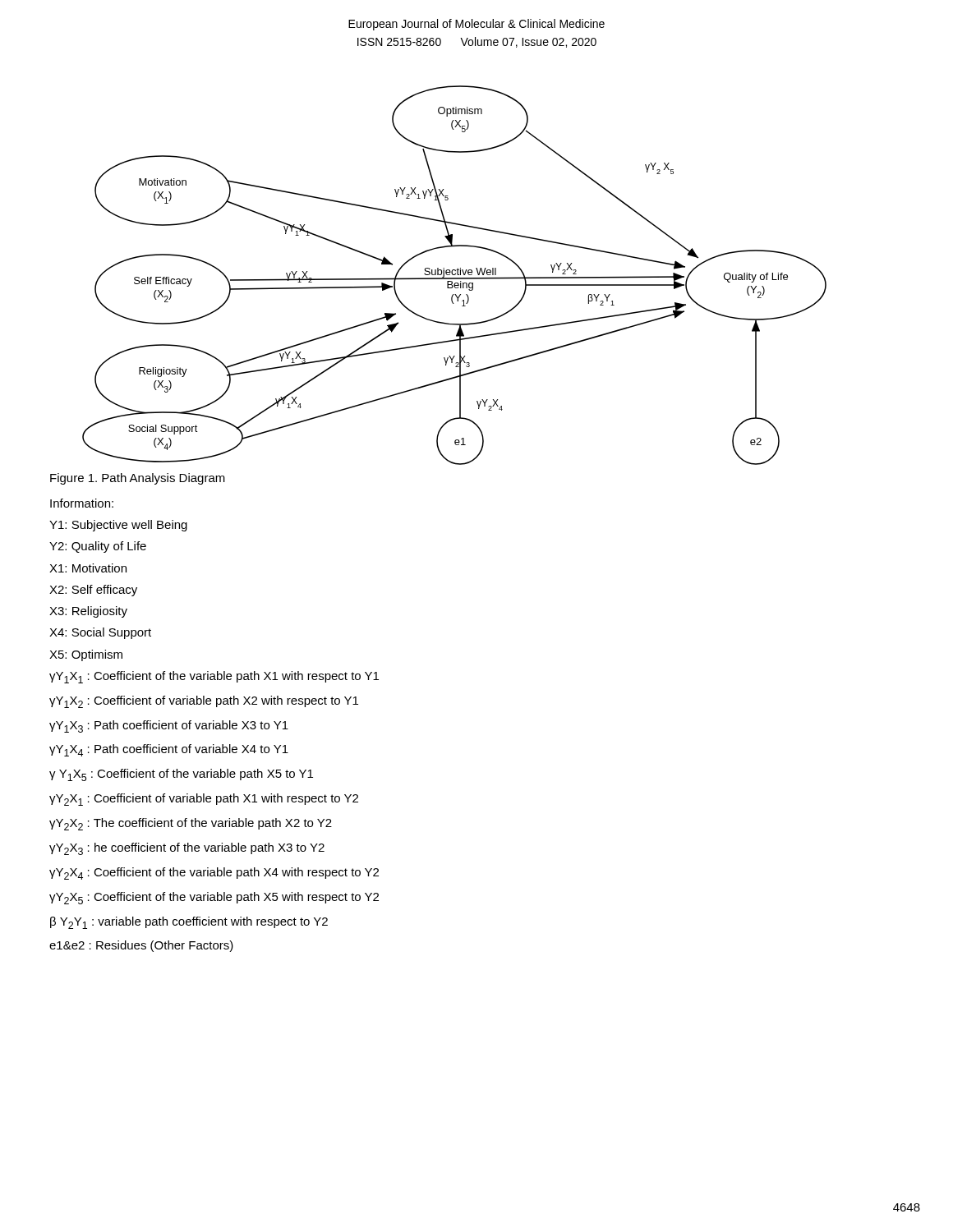Navigate to the text block starting "Information: Y1: Subjective well Being"

point(214,724)
